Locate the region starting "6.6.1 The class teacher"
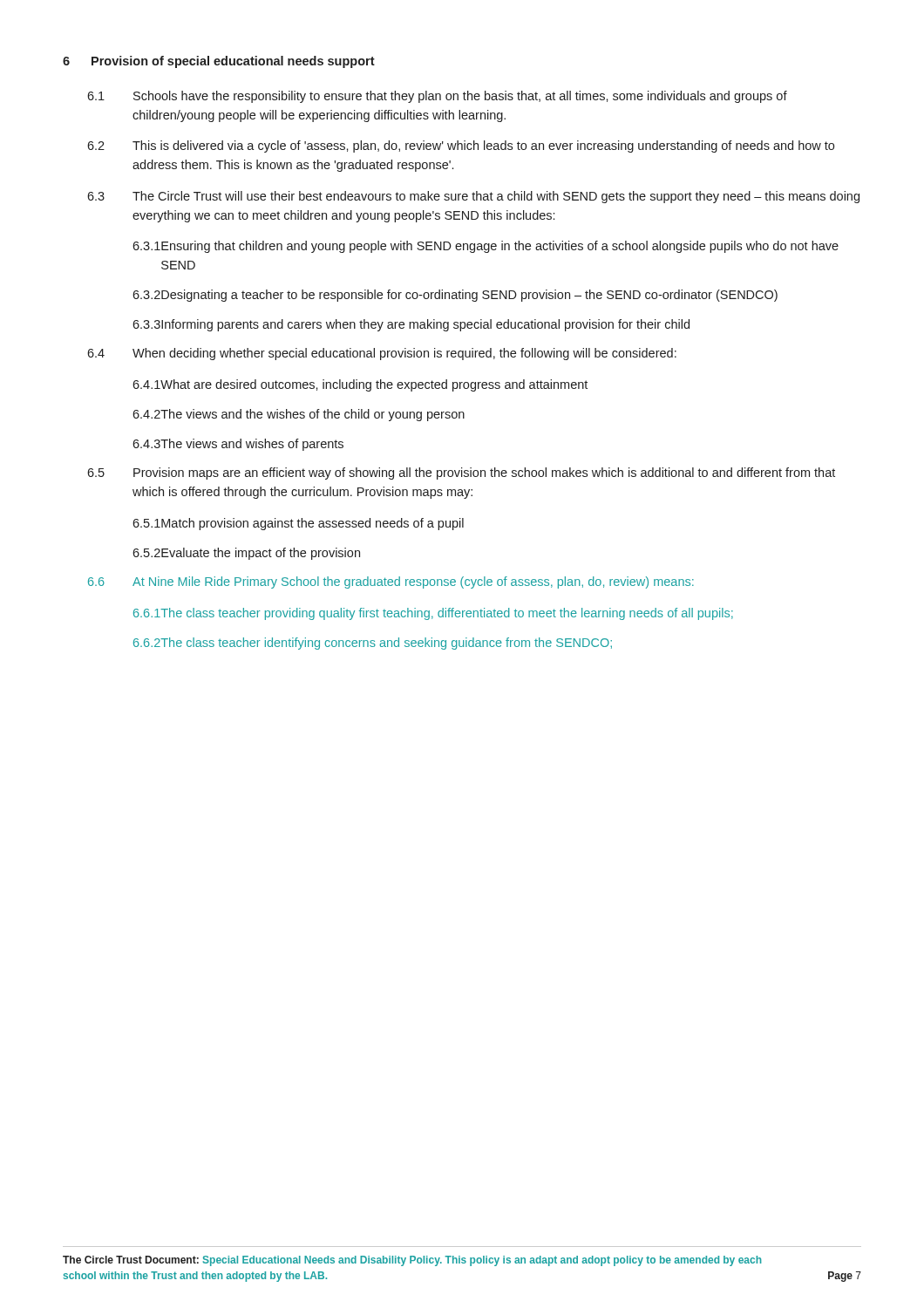 pyautogui.click(x=462, y=614)
